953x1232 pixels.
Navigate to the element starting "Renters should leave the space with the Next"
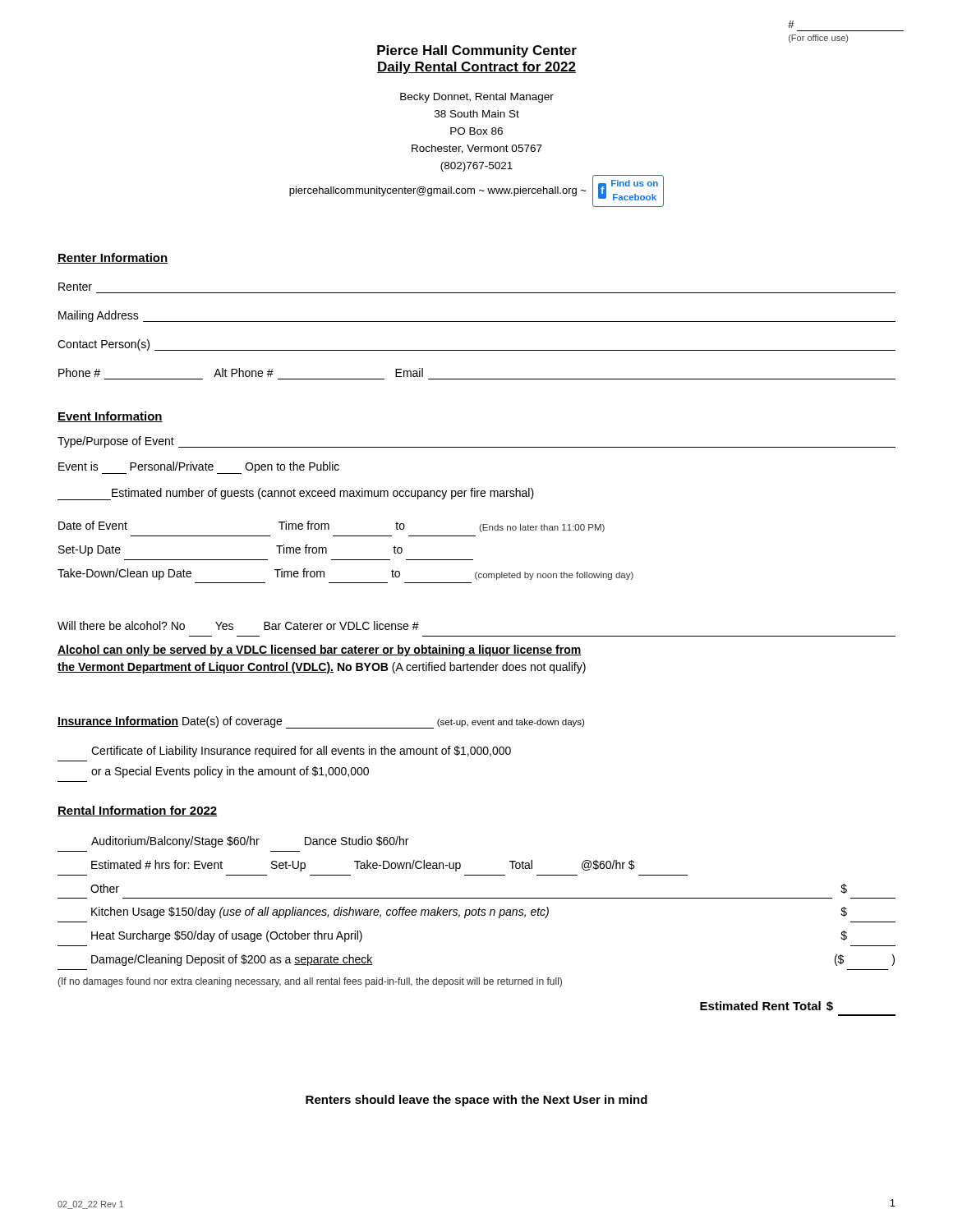(x=476, y=1099)
